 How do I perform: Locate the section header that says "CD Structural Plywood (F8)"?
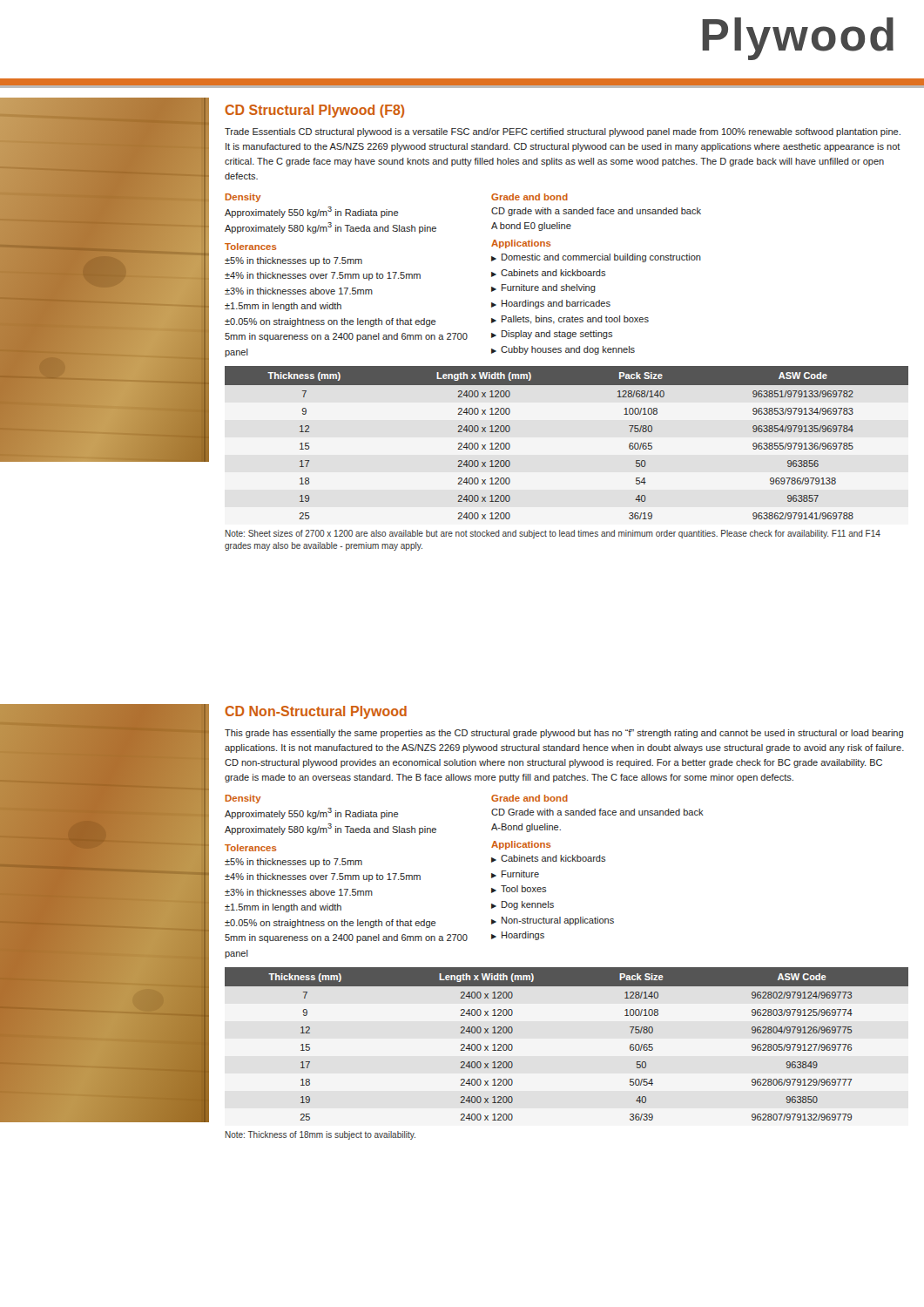pyautogui.click(x=315, y=110)
